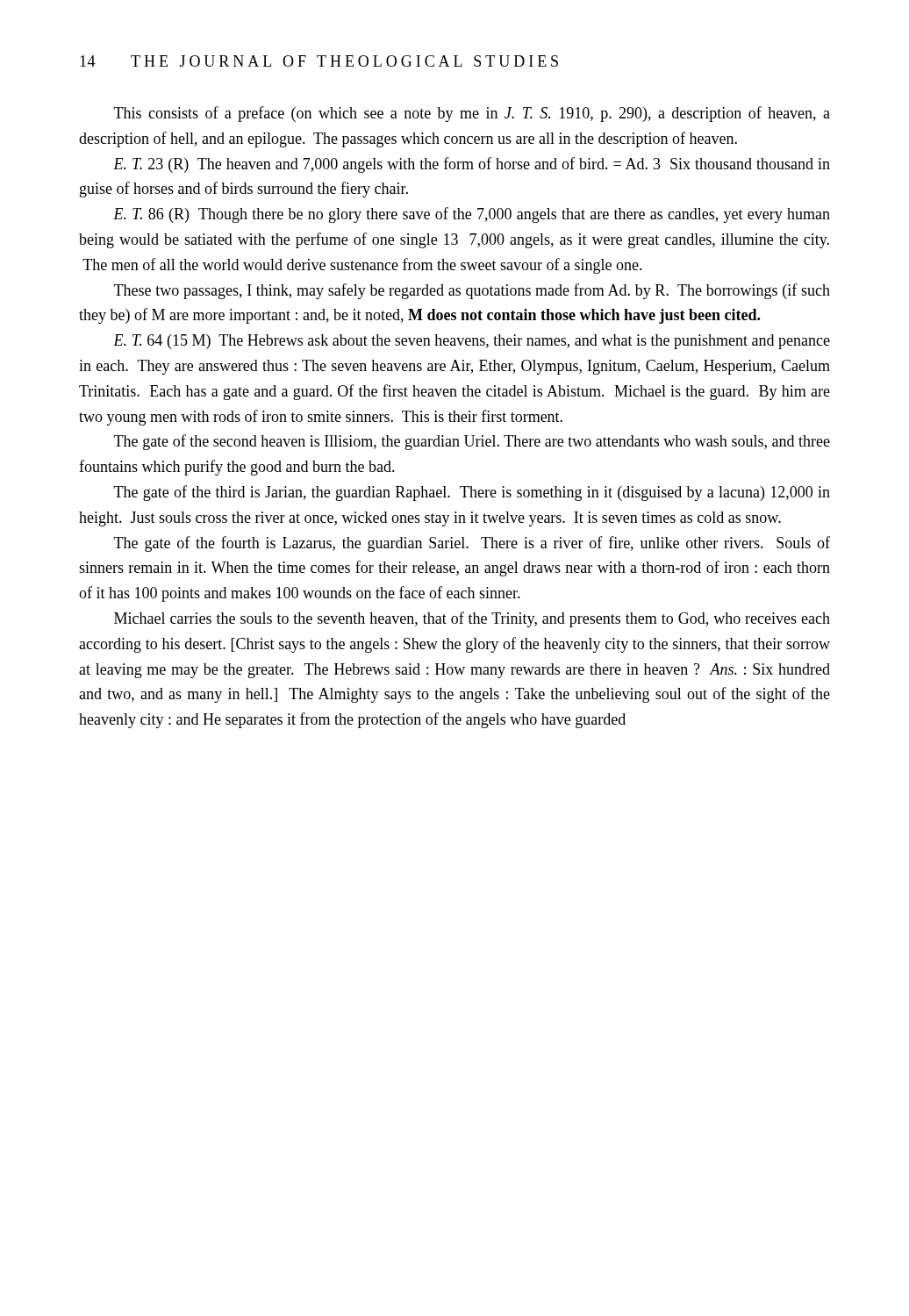Click on the region starting "These two passages, I think, may safely"
Image resolution: width=909 pixels, height=1316 pixels.
(x=454, y=303)
